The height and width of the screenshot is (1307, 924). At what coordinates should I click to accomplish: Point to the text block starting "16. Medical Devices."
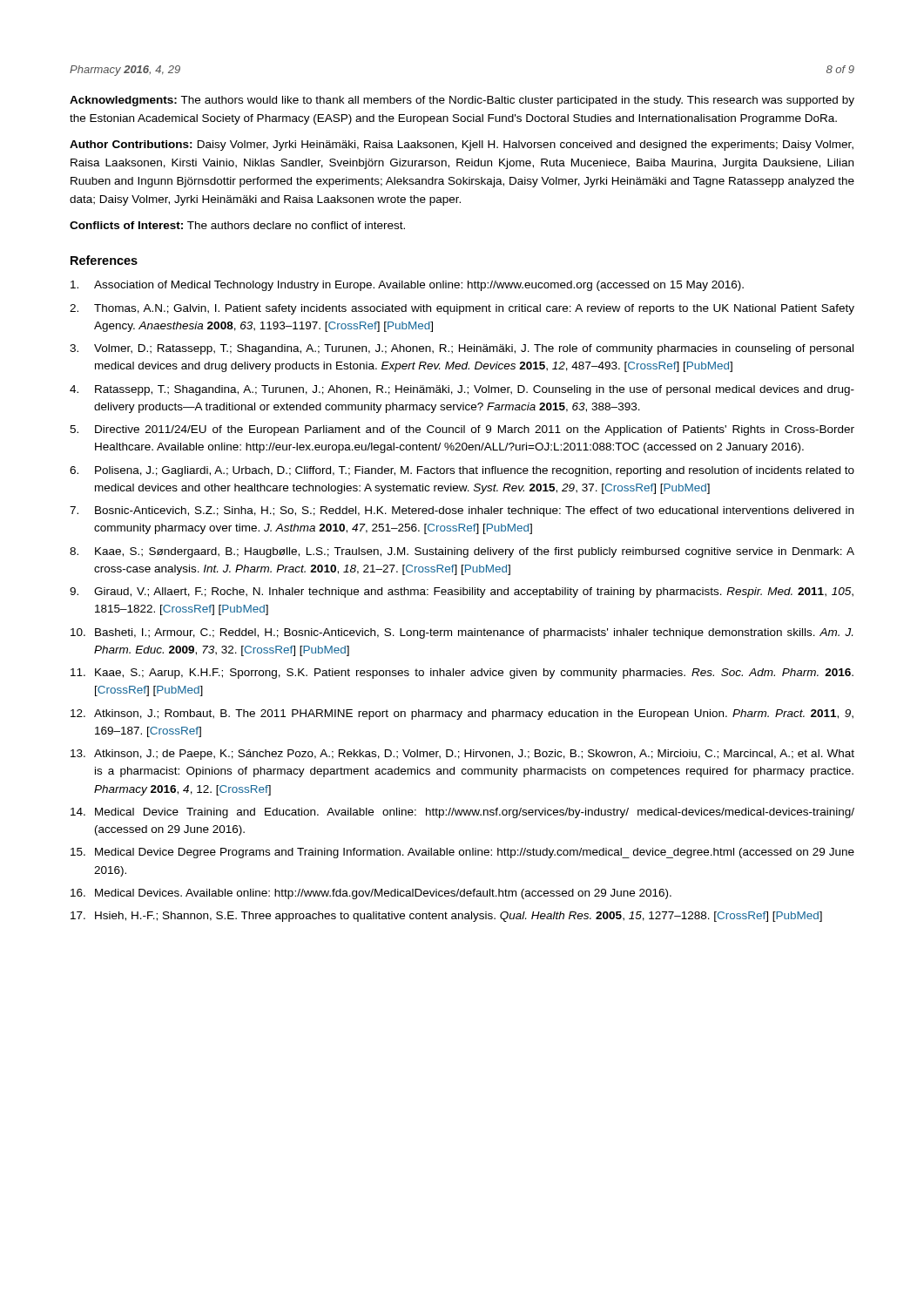tap(462, 893)
